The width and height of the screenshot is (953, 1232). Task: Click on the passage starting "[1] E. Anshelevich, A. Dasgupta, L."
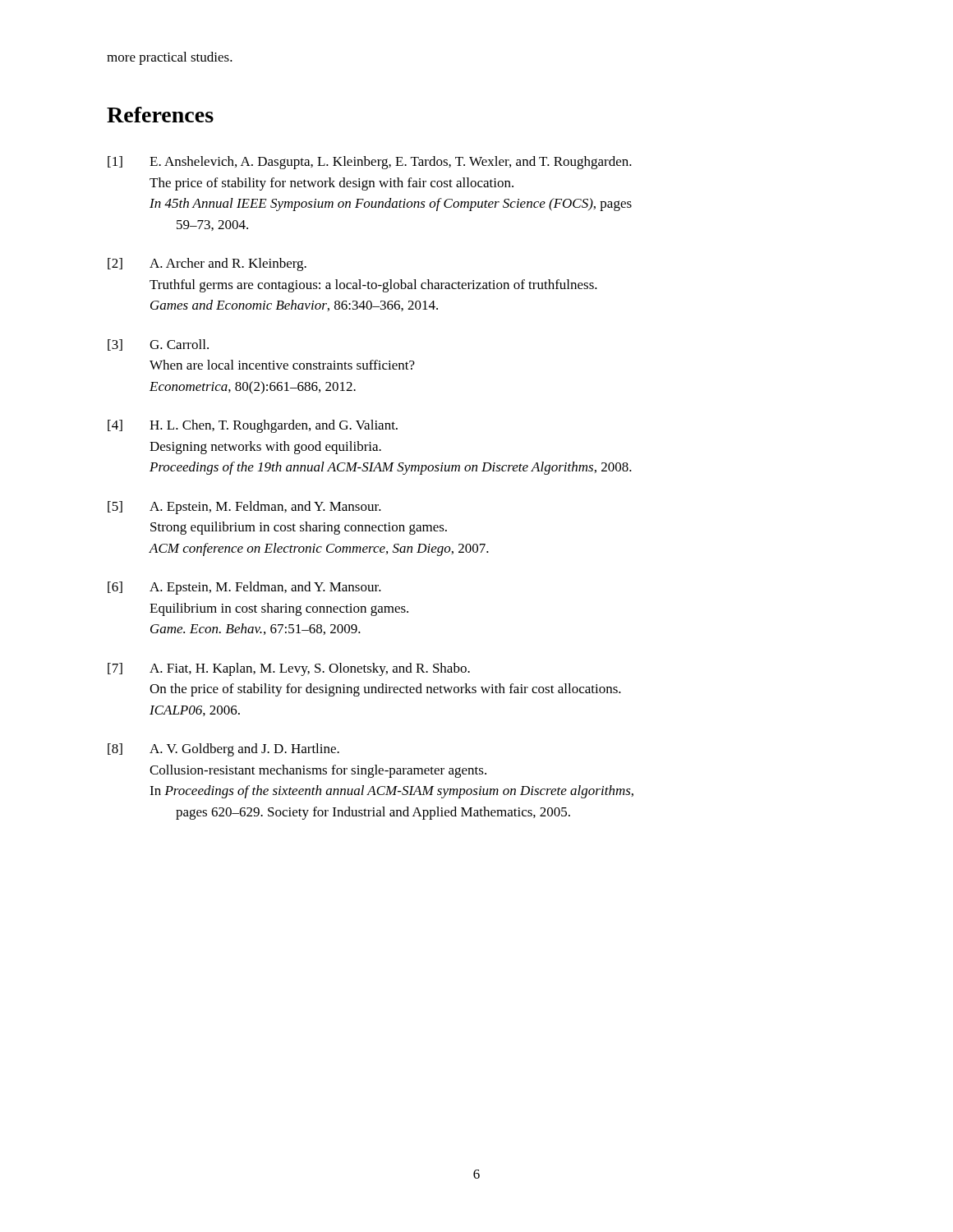460,193
